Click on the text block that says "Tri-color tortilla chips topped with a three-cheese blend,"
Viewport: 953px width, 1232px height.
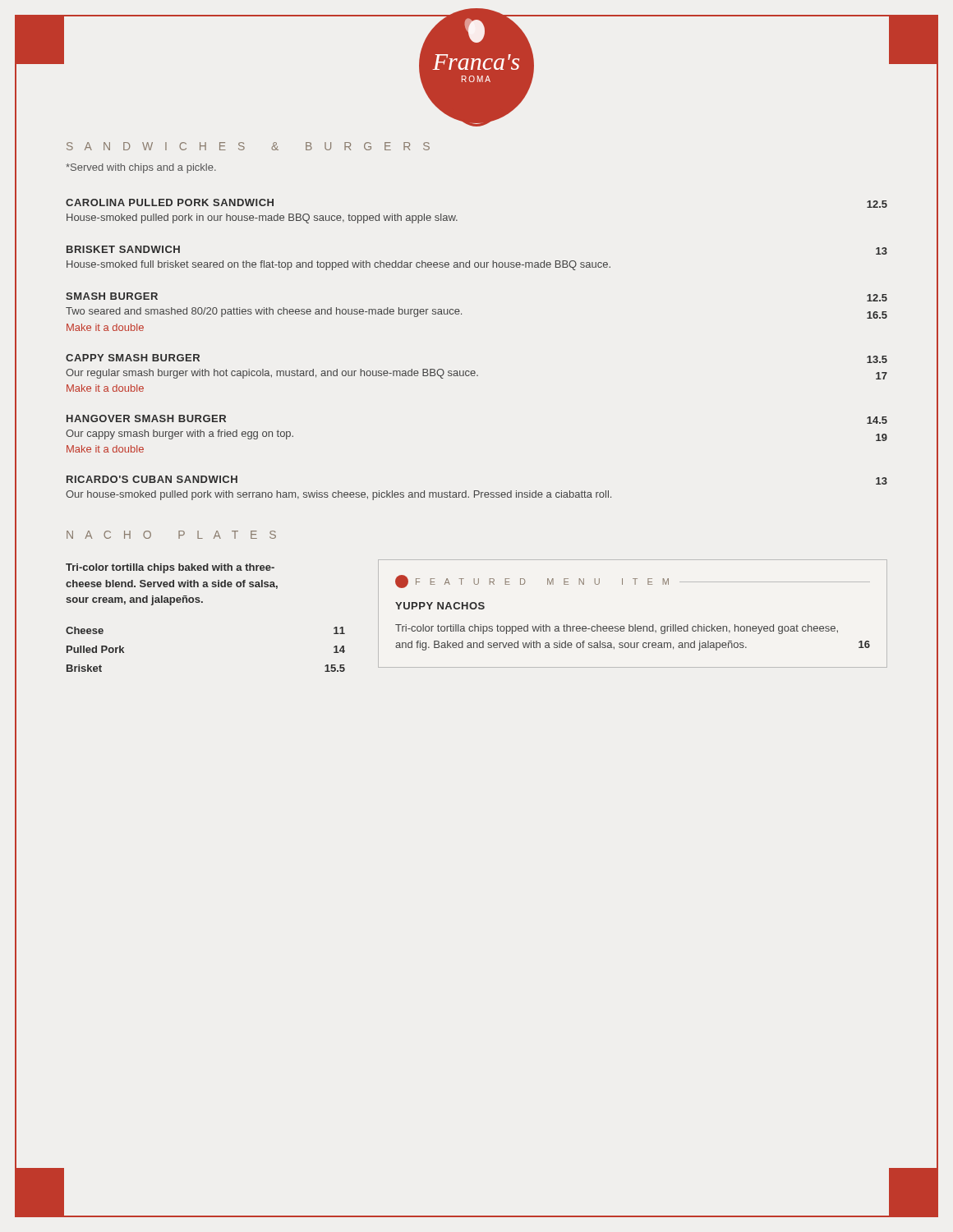coord(633,636)
